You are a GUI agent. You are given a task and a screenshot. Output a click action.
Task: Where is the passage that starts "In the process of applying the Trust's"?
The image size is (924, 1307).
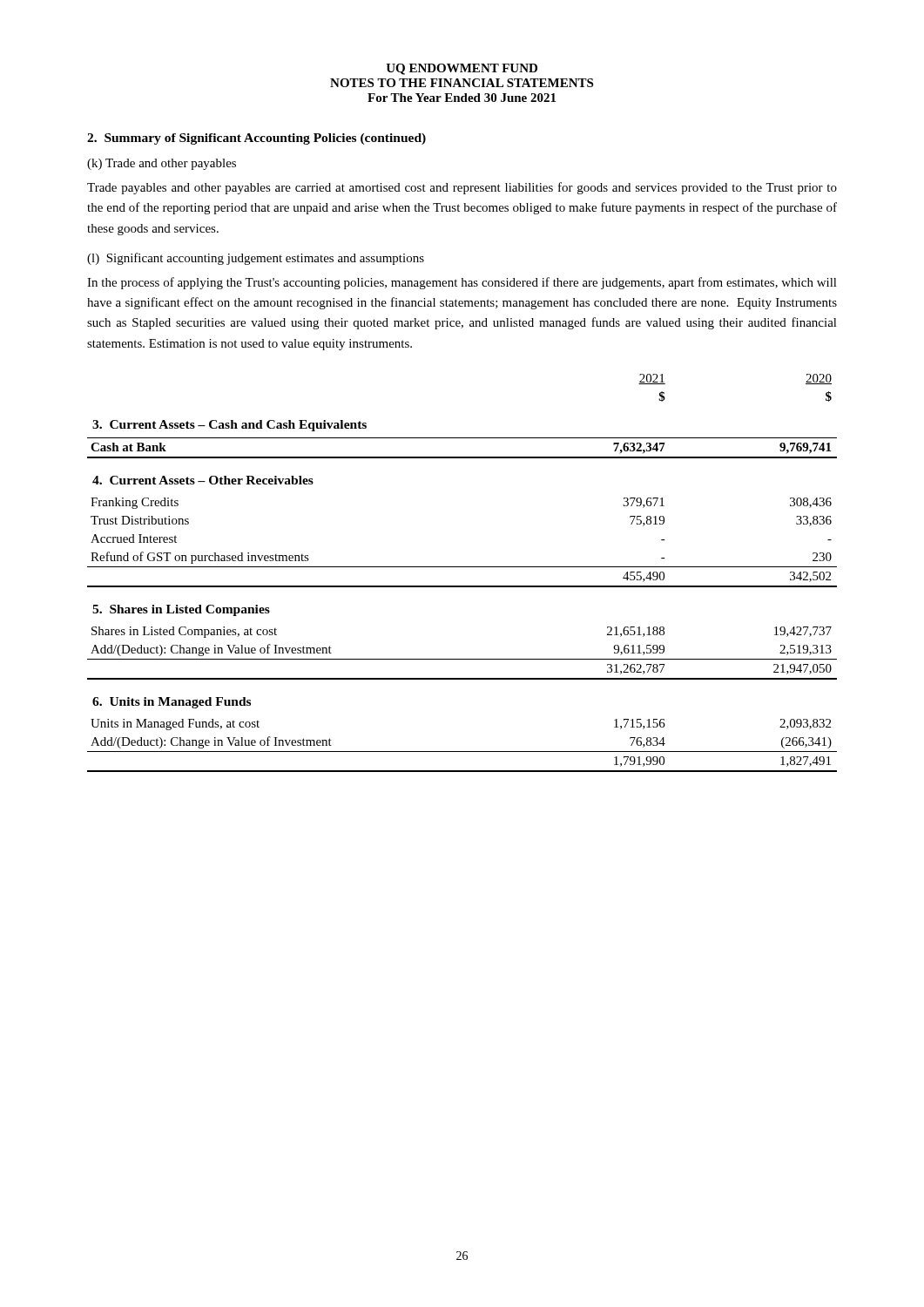(462, 313)
